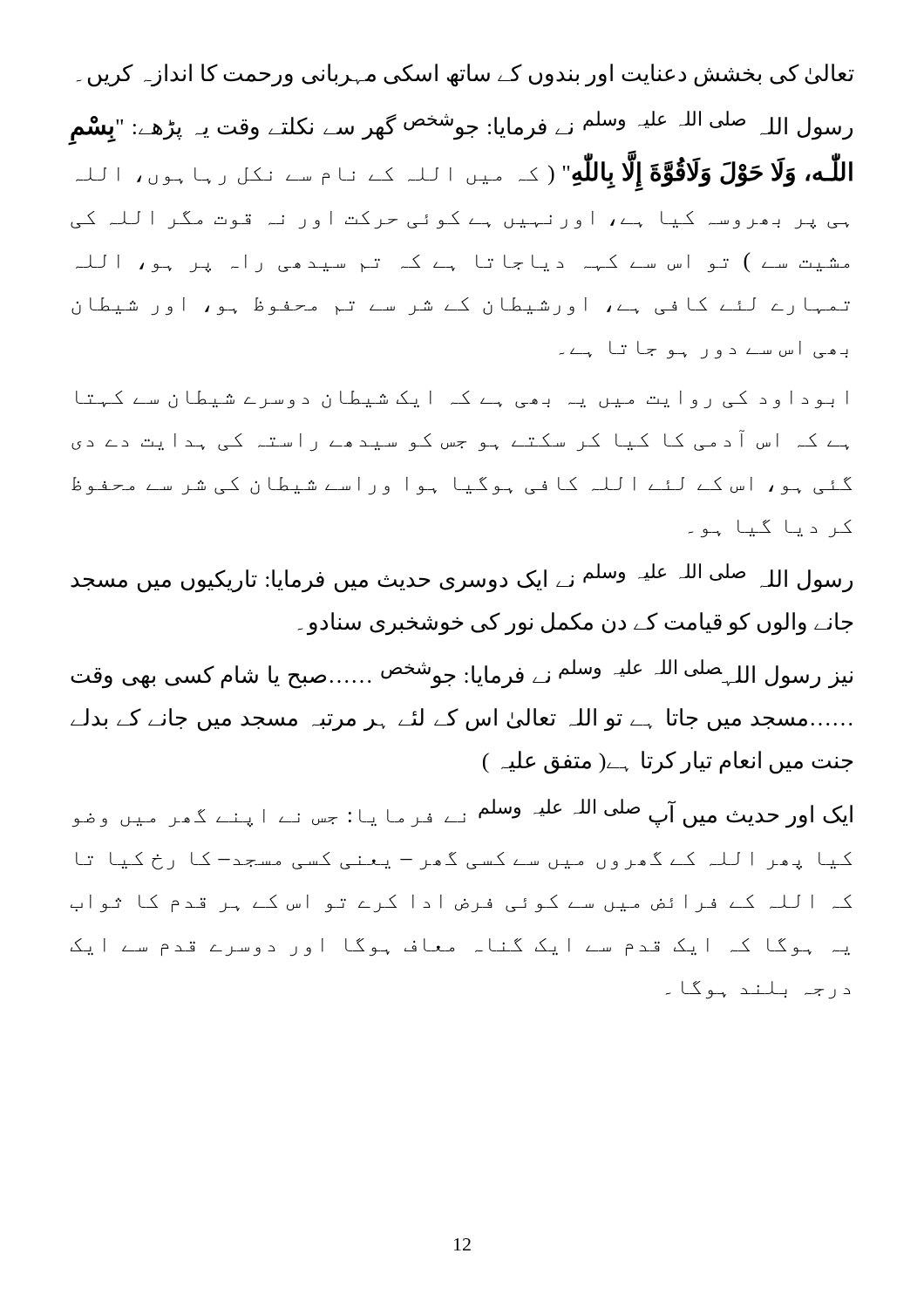Locate the text starting "ایک اور حدیث میں آپ صلی اللہ"

coord(462,899)
